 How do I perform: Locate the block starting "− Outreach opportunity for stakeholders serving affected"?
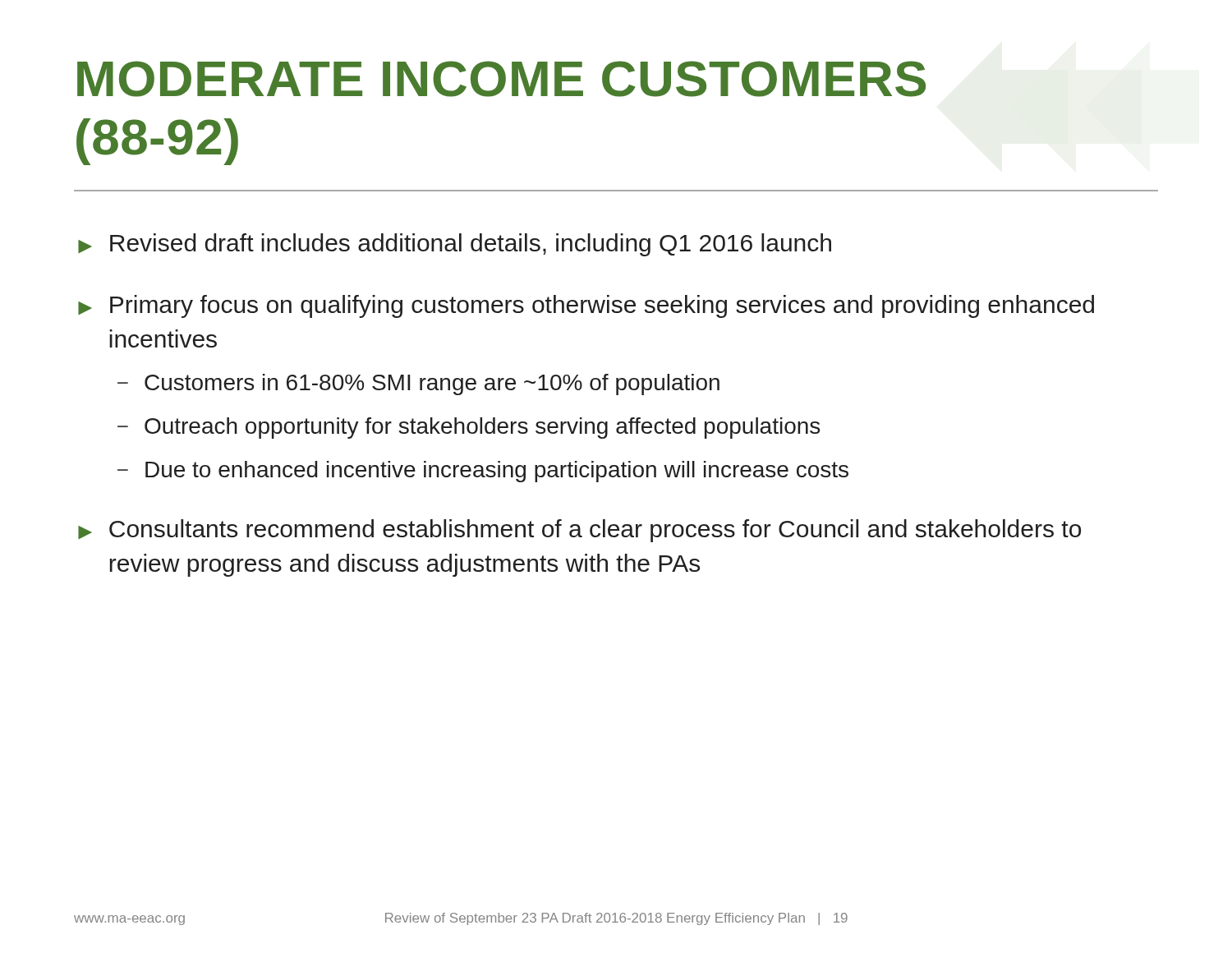tap(469, 426)
